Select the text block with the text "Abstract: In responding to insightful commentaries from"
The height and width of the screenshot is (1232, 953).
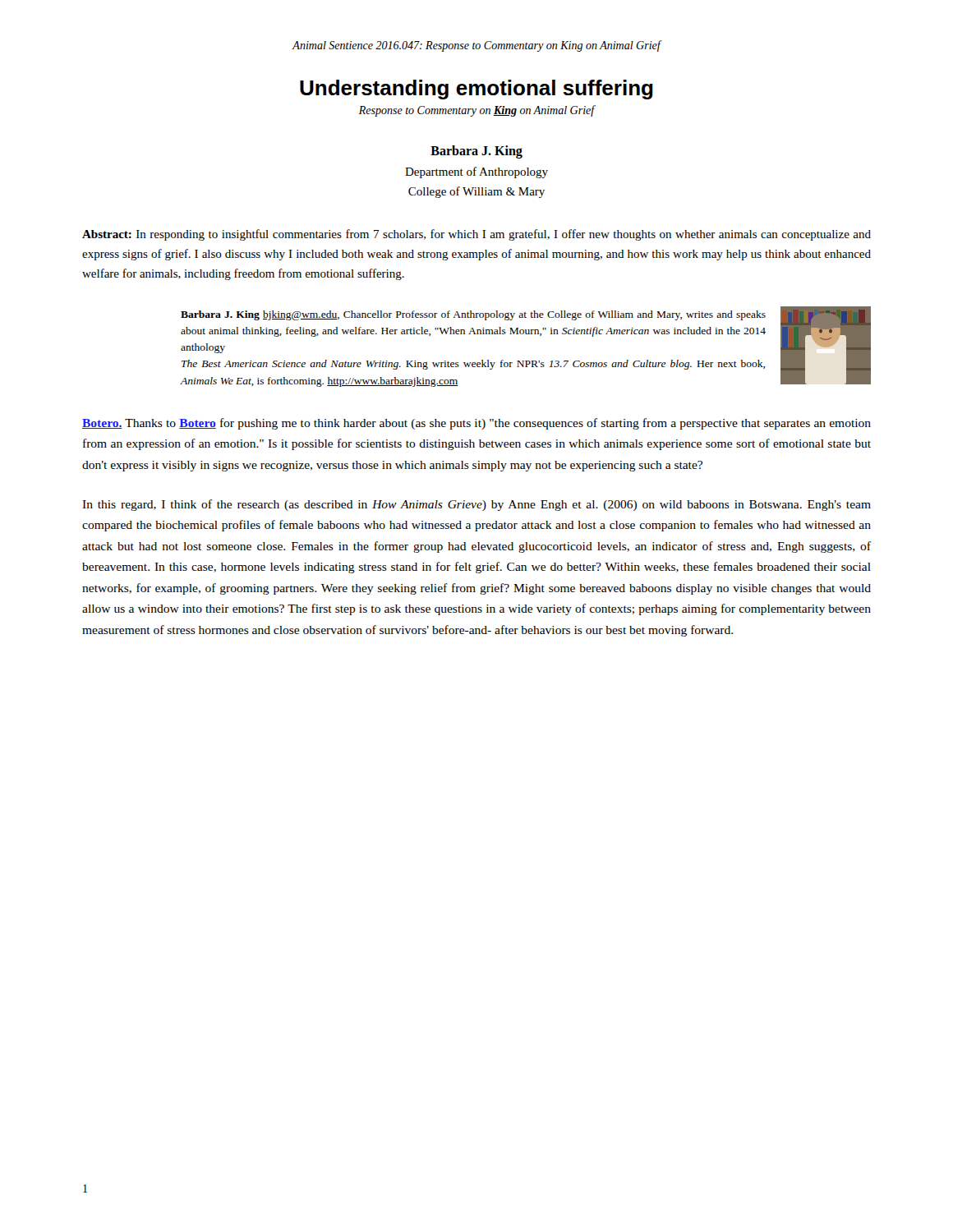coord(476,253)
